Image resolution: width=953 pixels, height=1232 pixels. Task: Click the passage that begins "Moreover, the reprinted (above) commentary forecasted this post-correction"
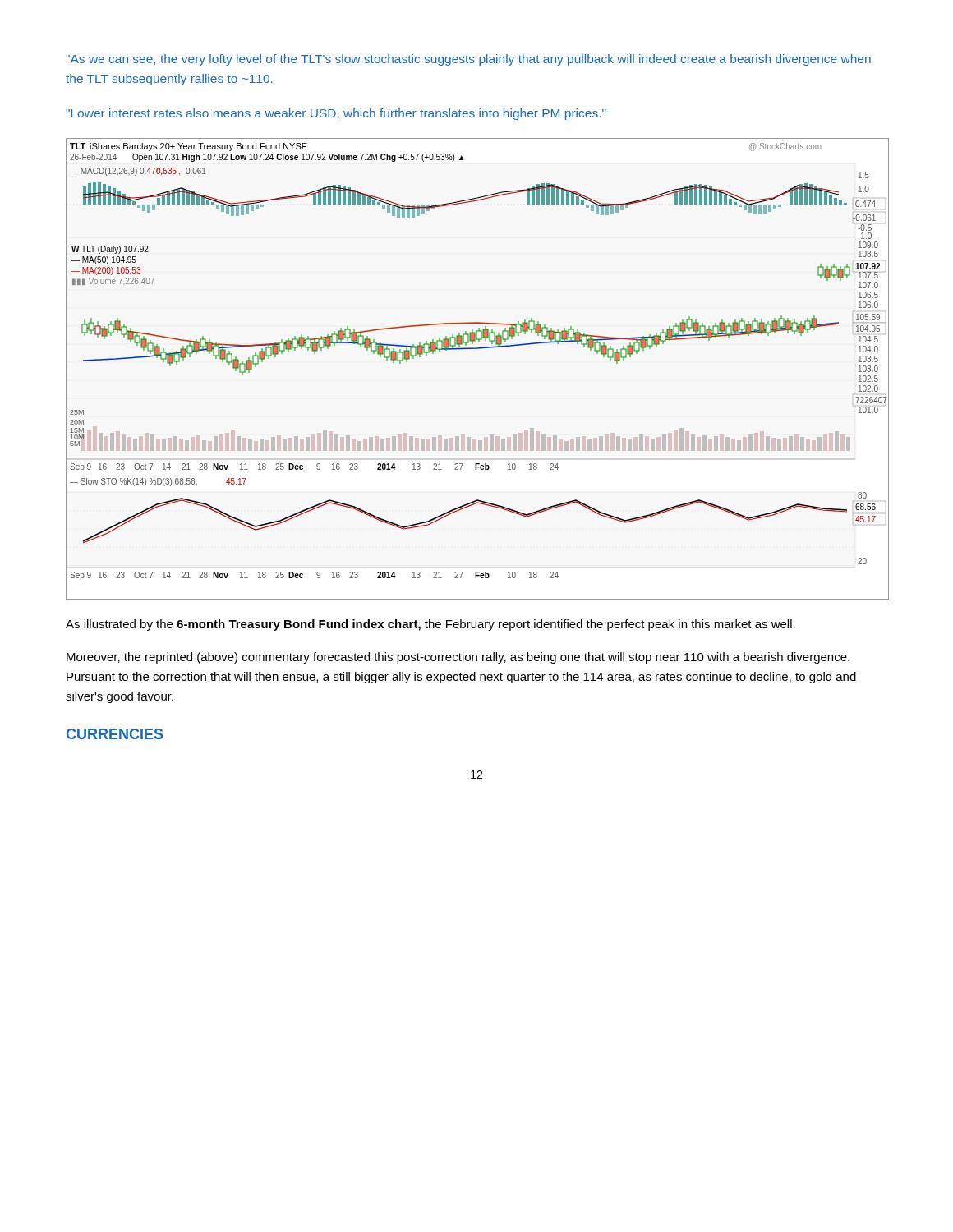(461, 676)
